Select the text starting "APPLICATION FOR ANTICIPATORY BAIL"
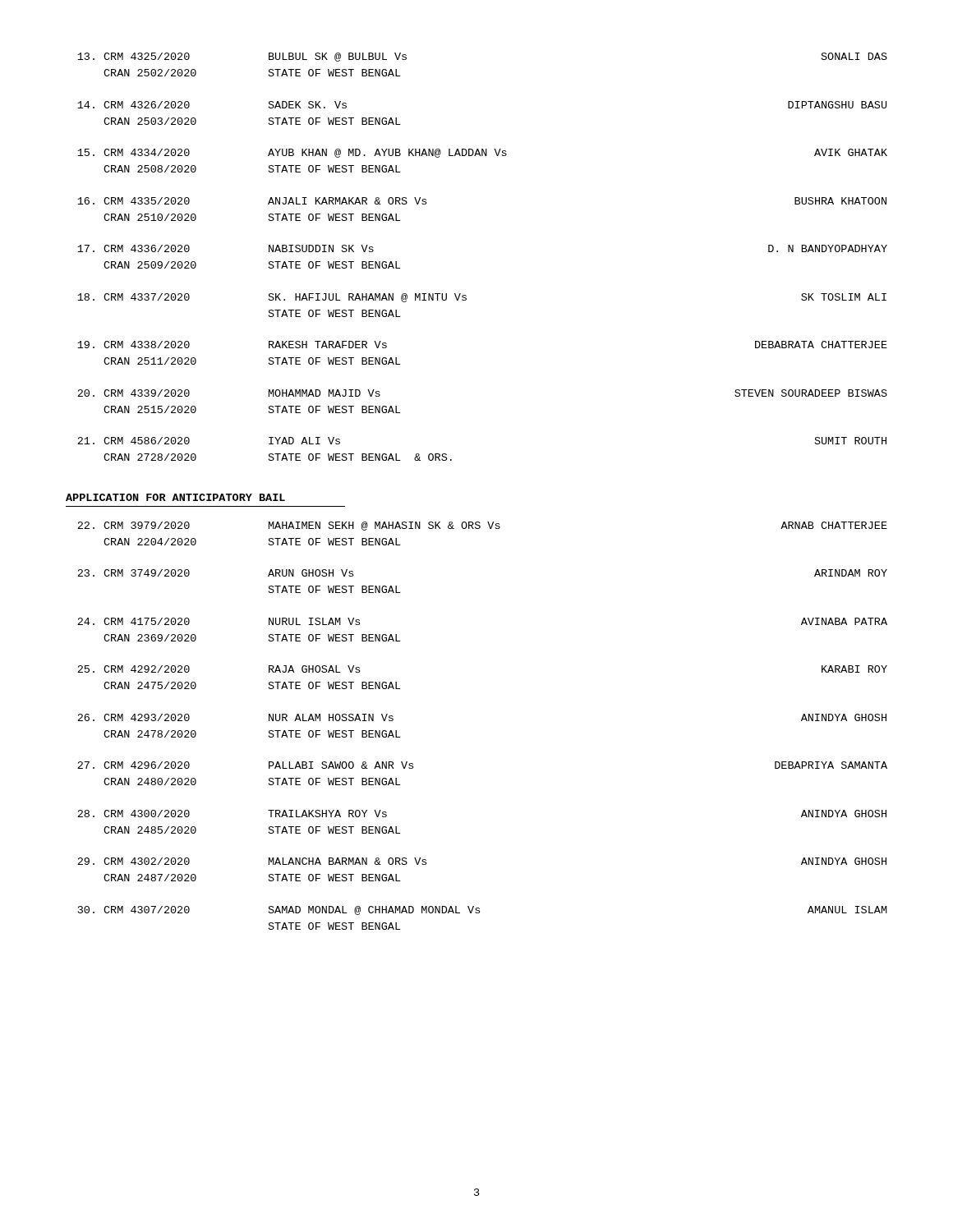Image resolution: width=953 pixels, height=1232 pixels. coord(205,499)
